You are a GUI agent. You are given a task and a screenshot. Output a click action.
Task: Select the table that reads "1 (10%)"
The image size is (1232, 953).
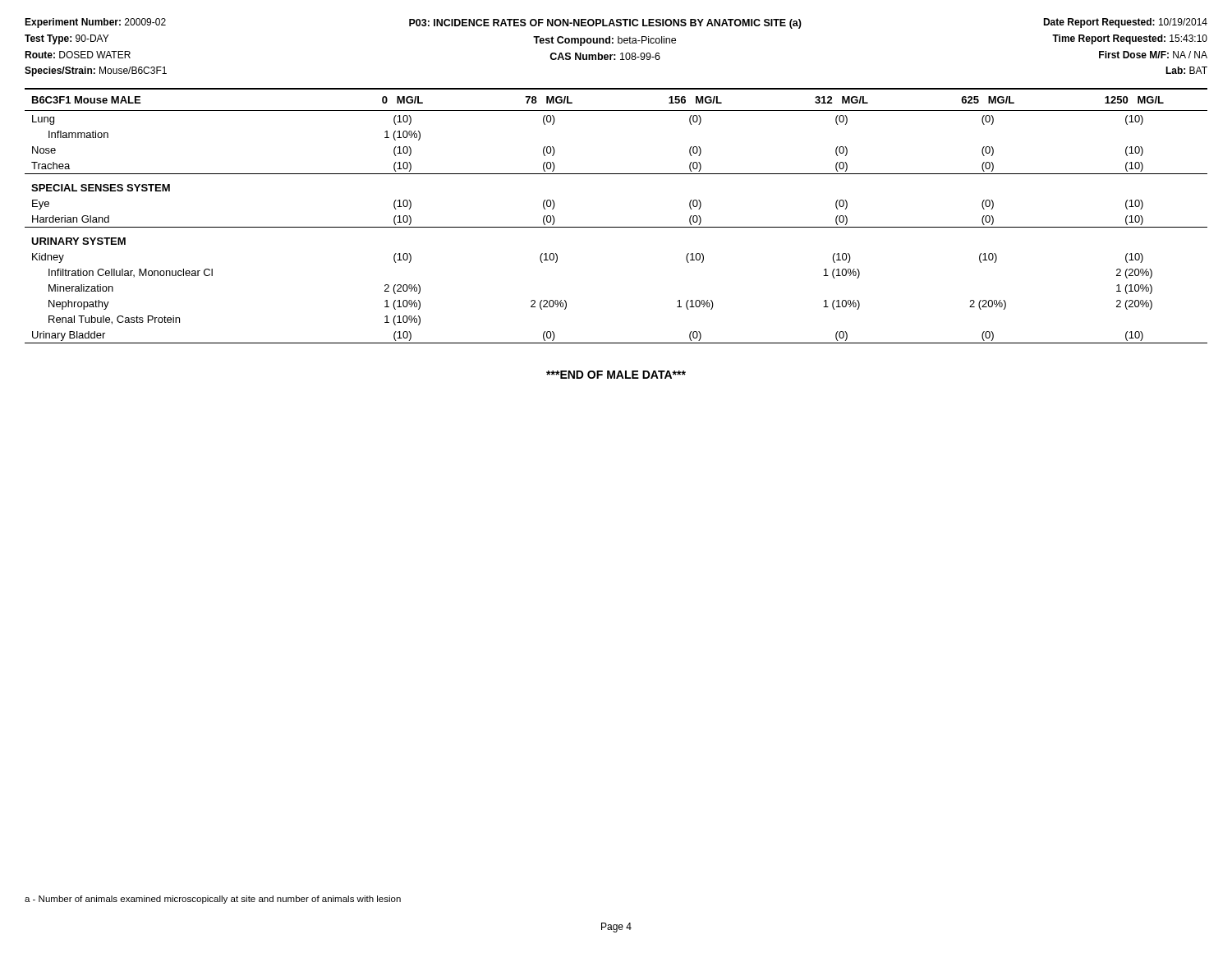(x=616, y=216)
